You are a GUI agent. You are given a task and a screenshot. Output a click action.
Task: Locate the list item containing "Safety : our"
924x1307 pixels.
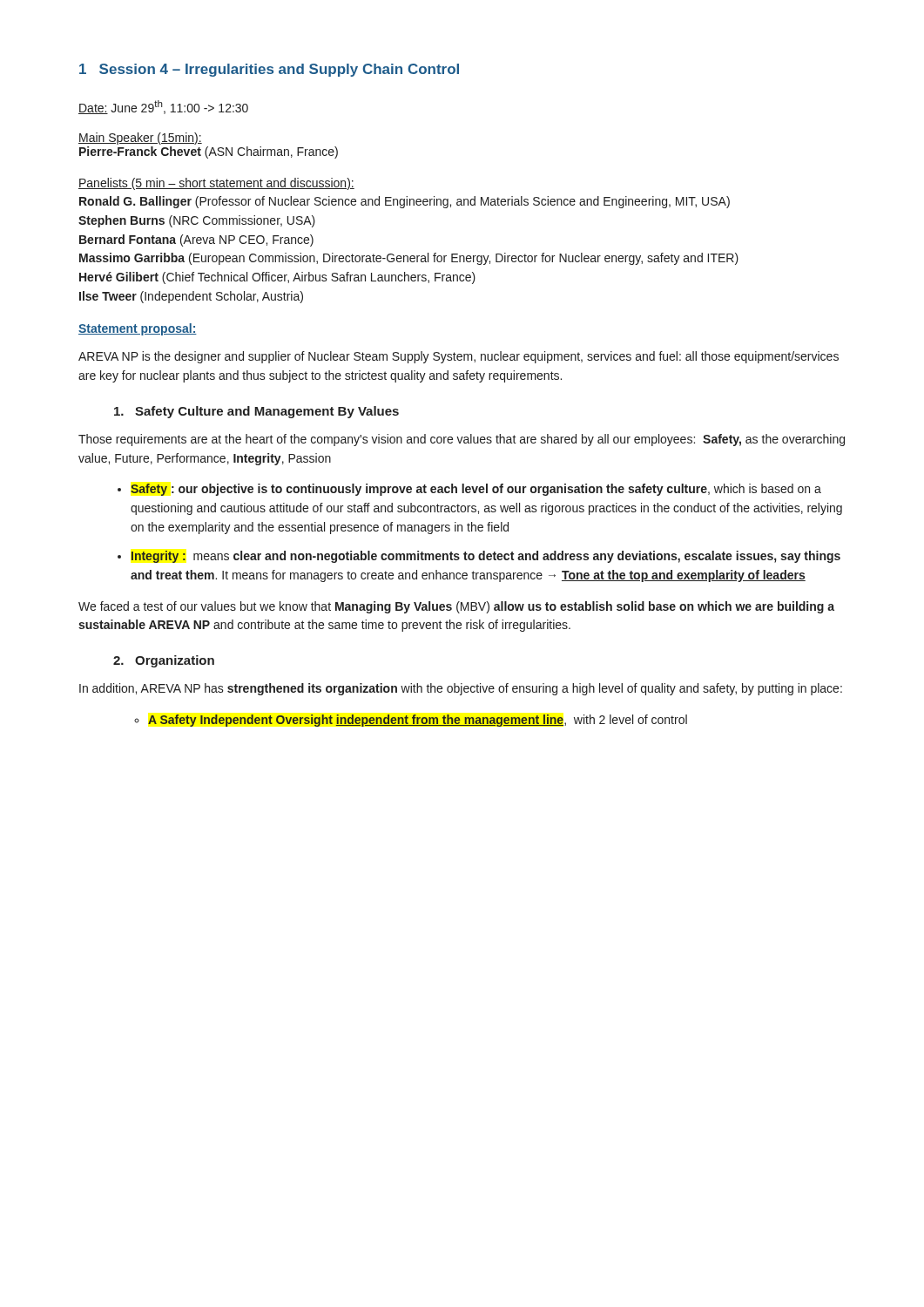(487, 508)
